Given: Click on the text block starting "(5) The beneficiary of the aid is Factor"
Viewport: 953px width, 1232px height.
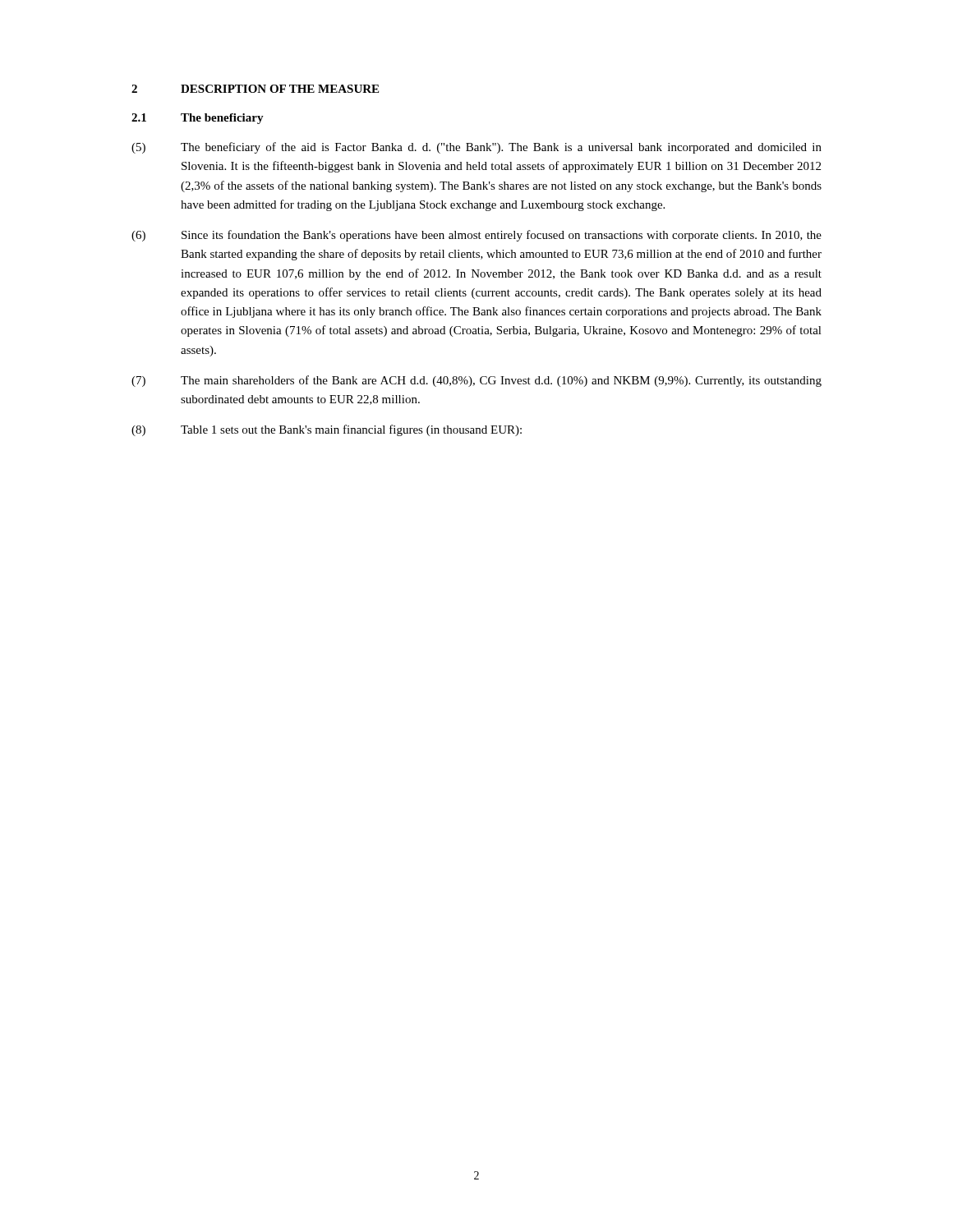Looking at the screenshot, I should pyautogui.click(x=476, y=176).
